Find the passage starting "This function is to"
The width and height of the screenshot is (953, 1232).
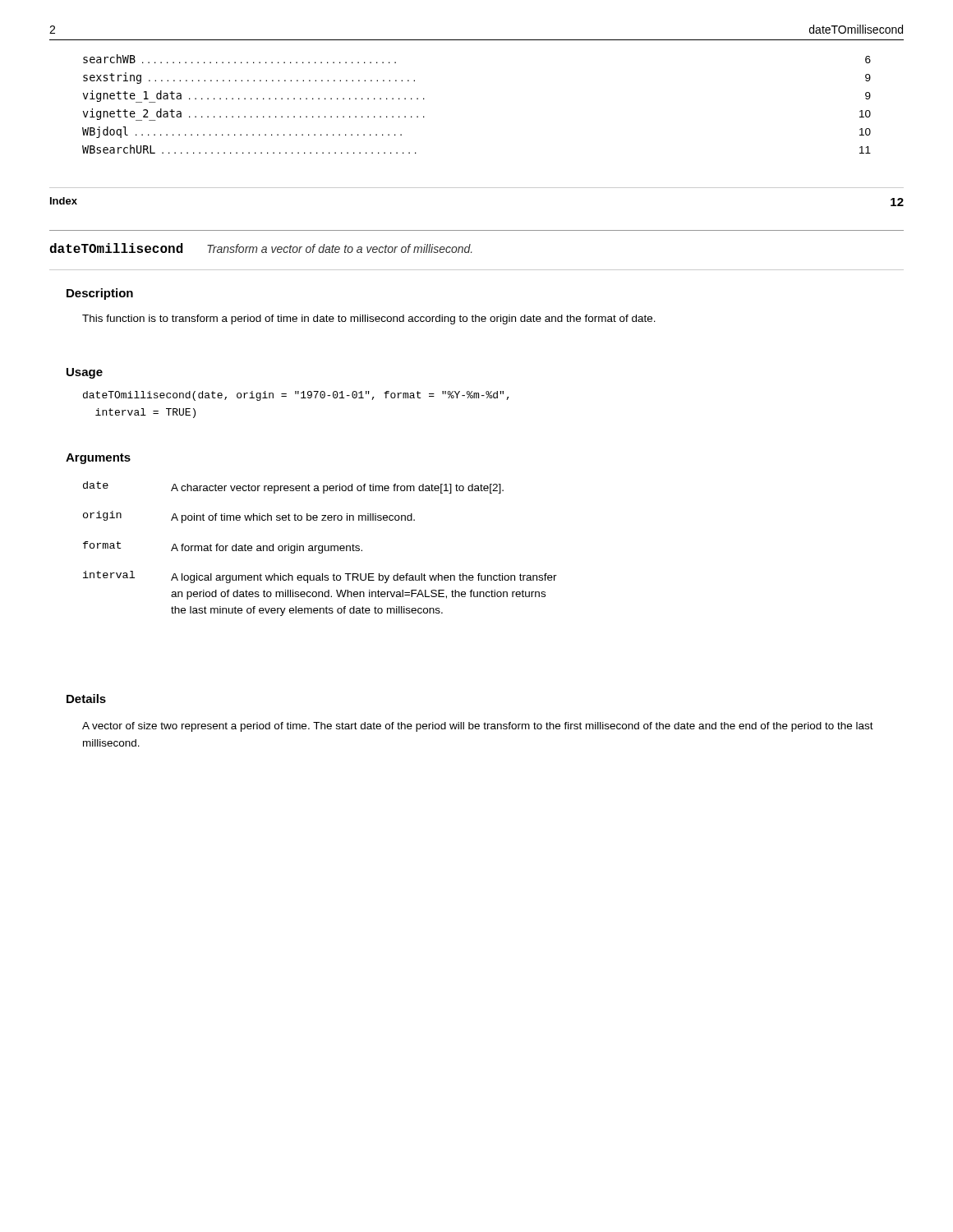tap(369, 318)
